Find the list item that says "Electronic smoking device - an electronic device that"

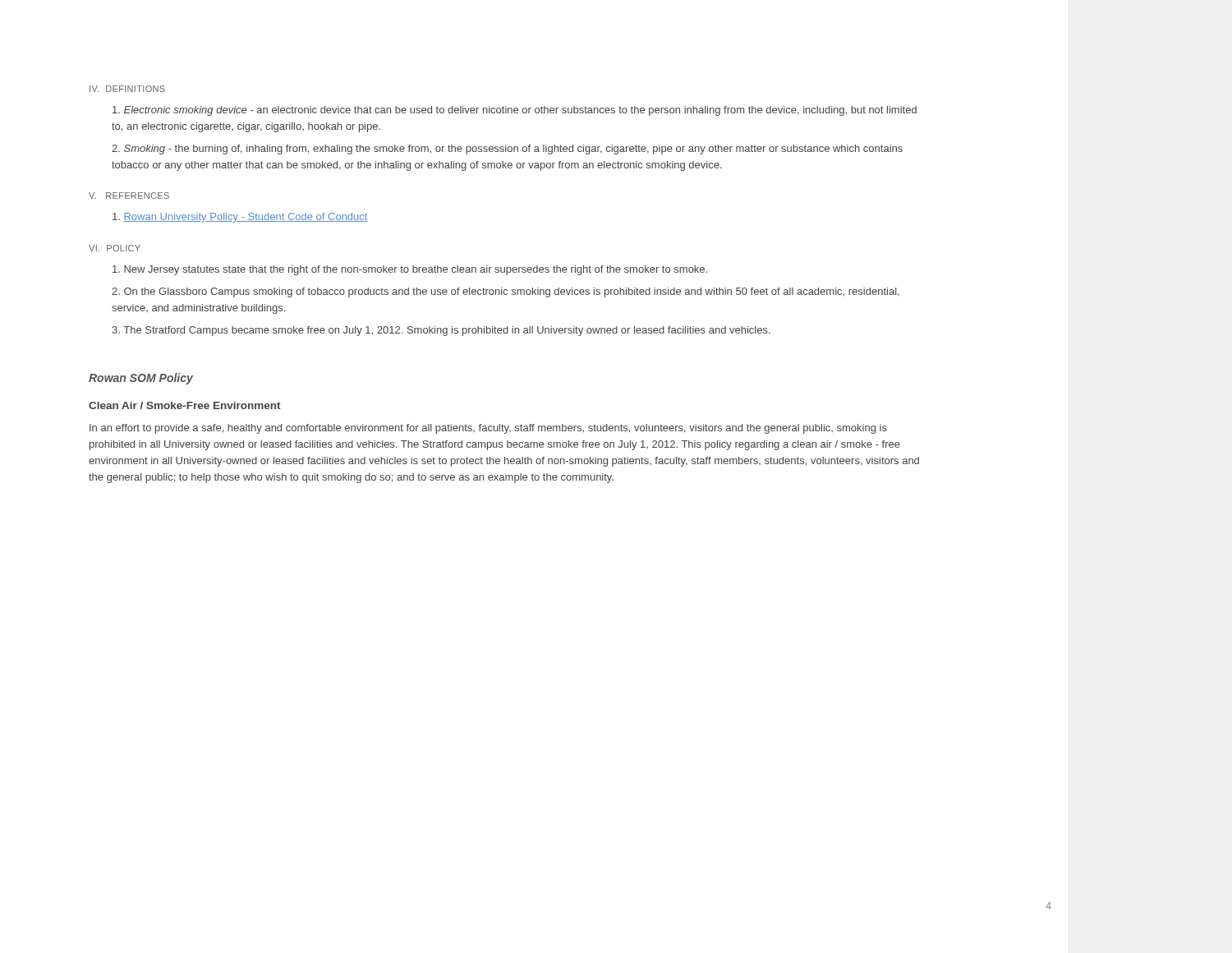[x=514, y=118]
